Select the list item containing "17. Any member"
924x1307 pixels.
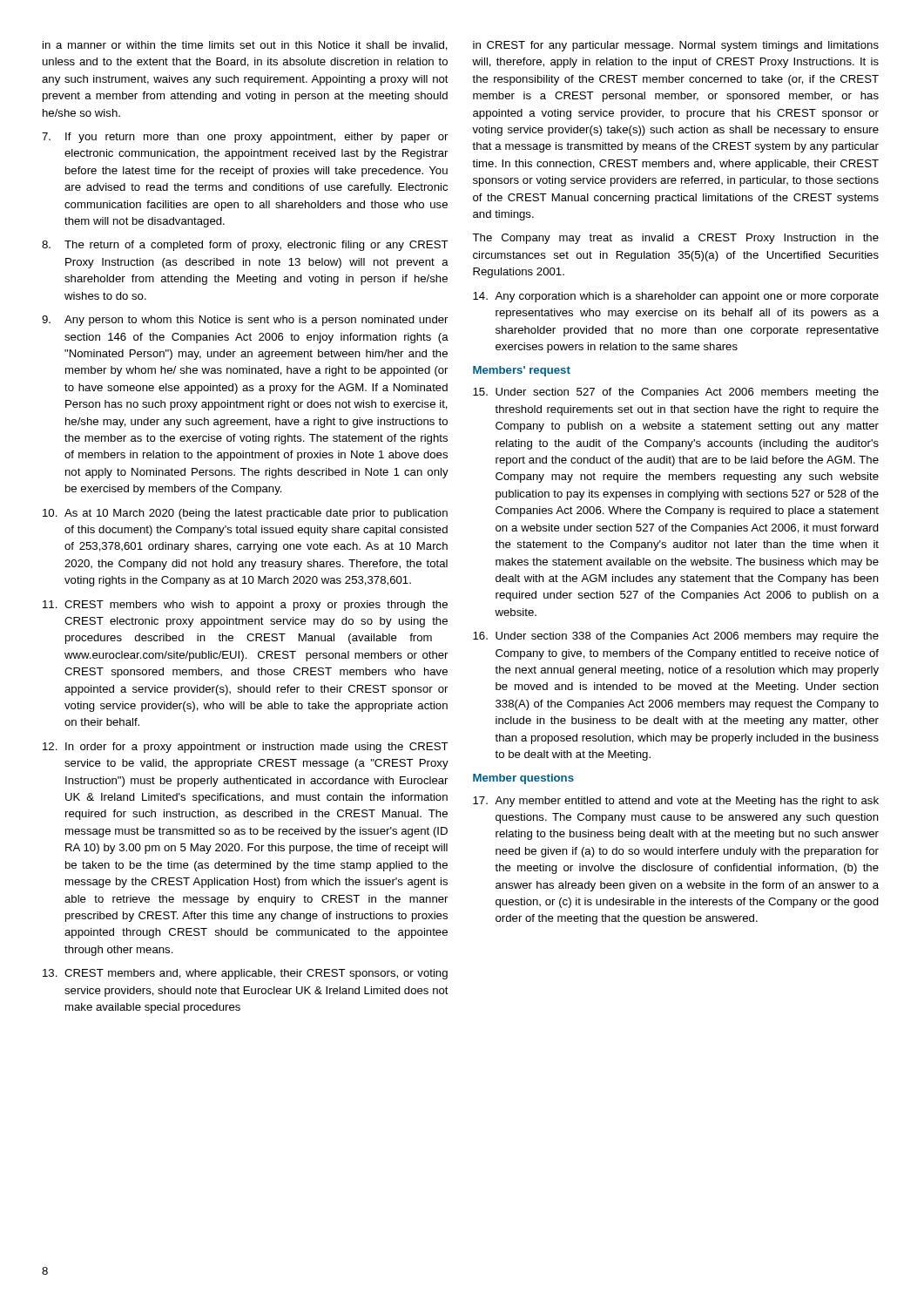(676, 859)
